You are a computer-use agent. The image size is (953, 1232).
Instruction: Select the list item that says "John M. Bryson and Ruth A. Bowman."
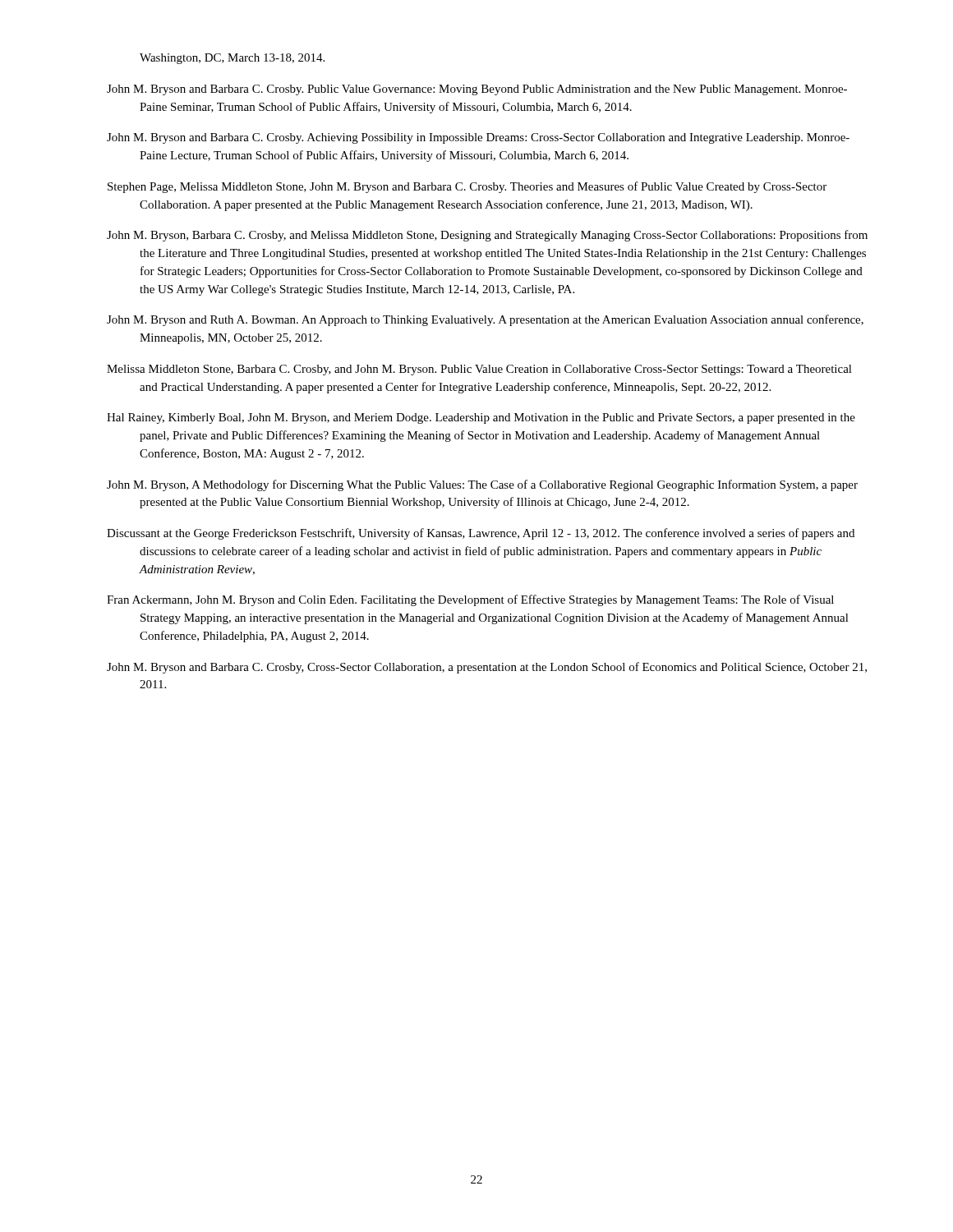click(x=485, y=329)
